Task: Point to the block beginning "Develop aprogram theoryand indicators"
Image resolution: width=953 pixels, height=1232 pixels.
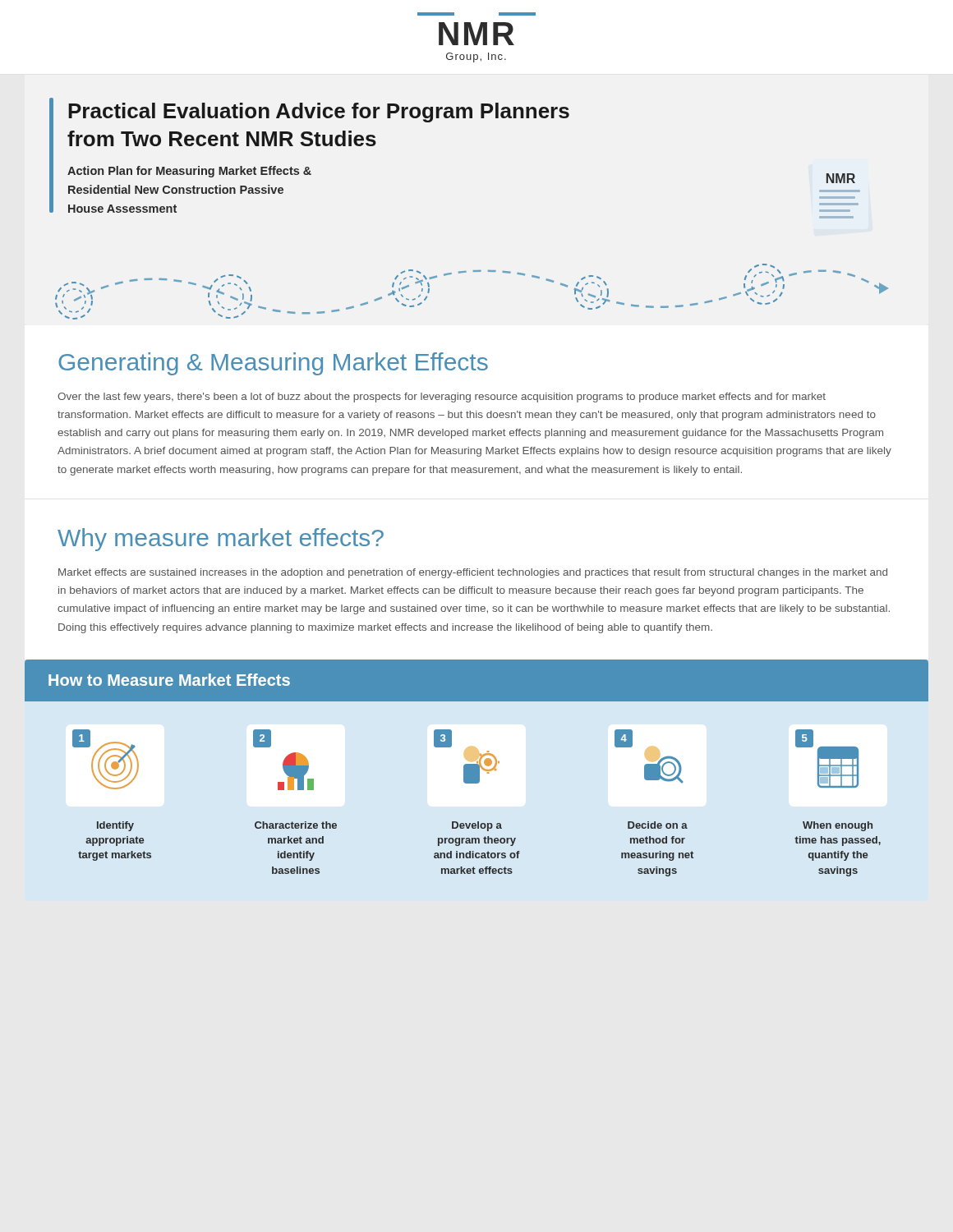Action: tap(476, 847)
